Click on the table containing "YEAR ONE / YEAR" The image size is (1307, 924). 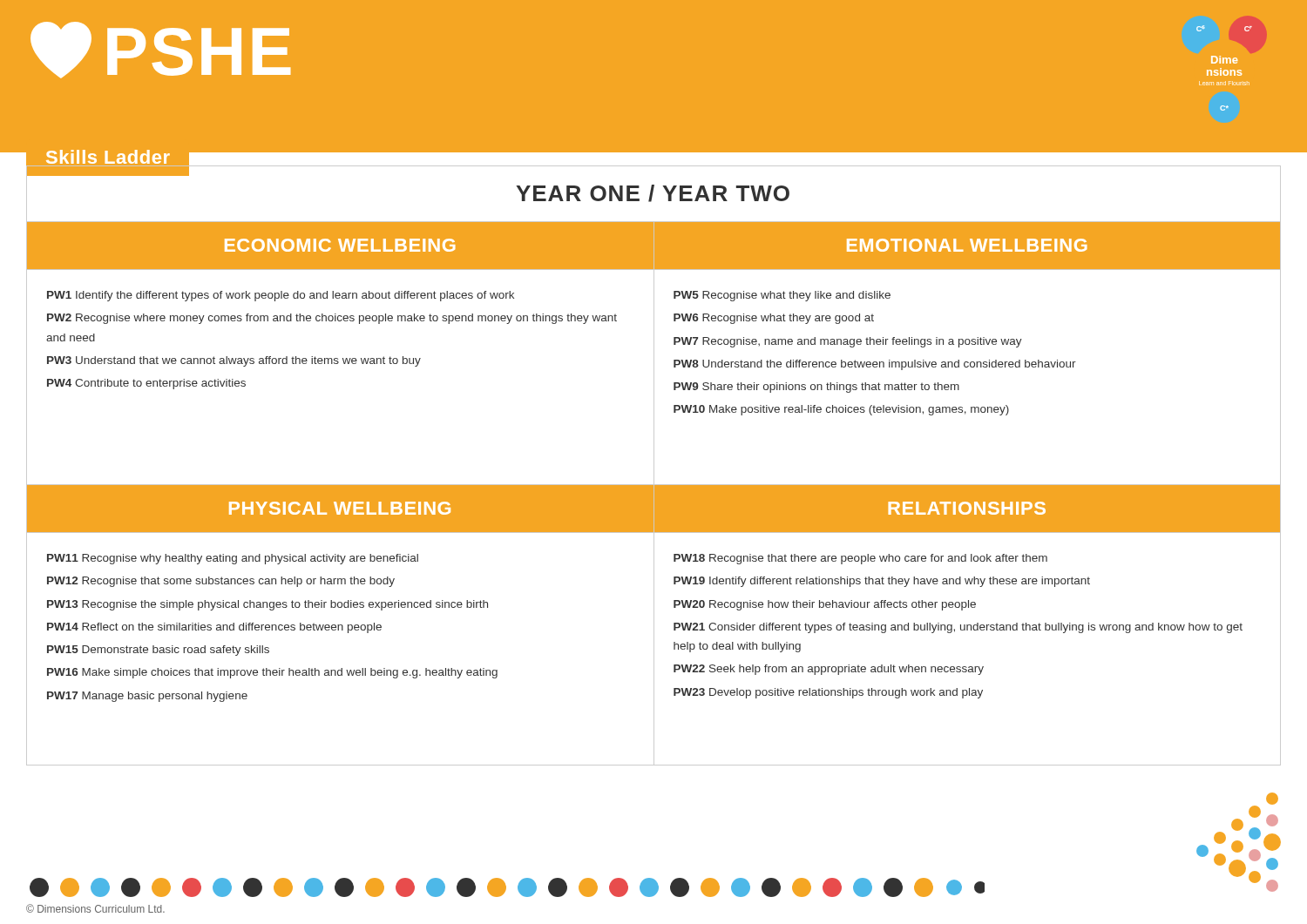click(x=654, y=466)
